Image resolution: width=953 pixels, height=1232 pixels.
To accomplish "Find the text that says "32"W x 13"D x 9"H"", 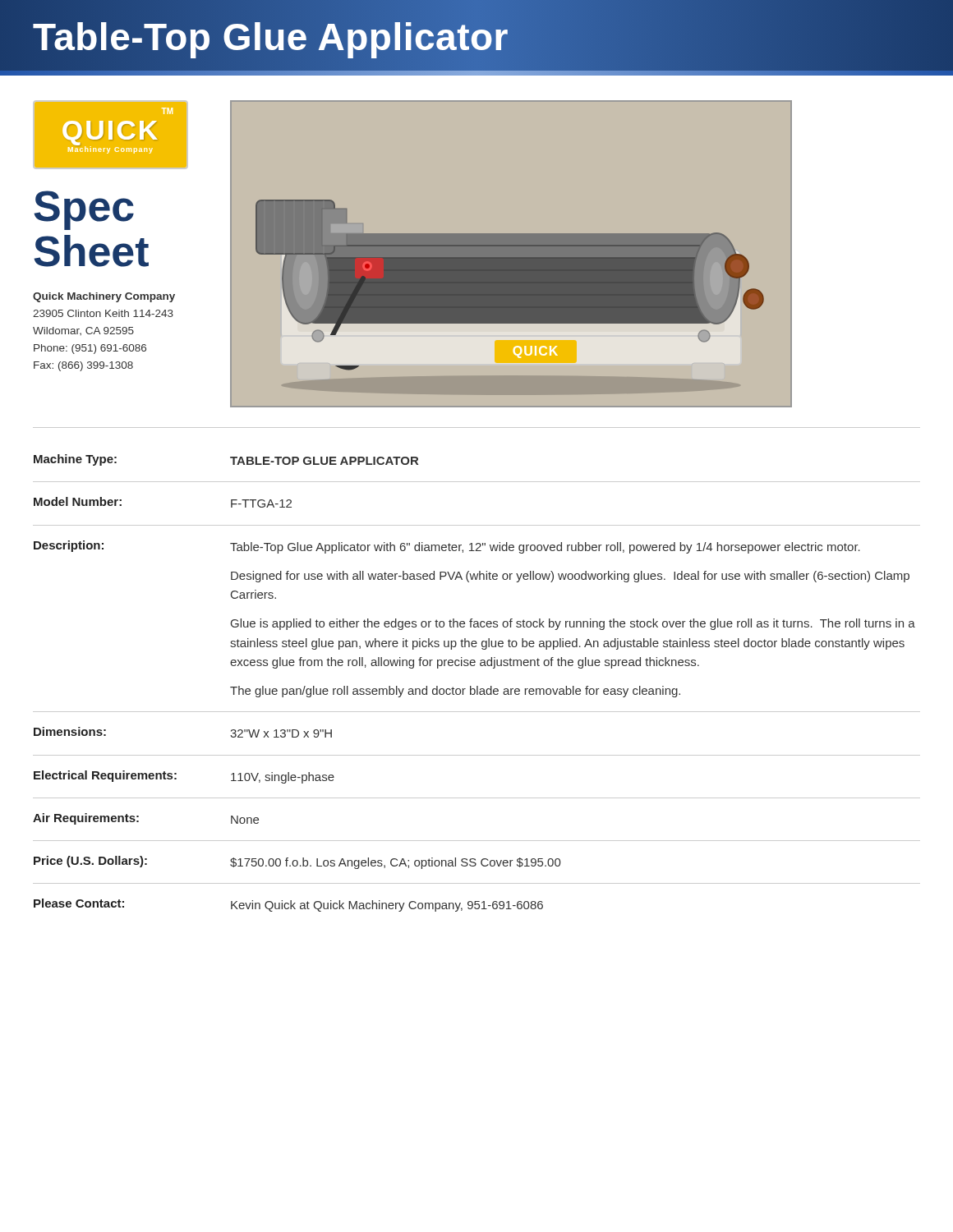I will (x=281, y=733).
